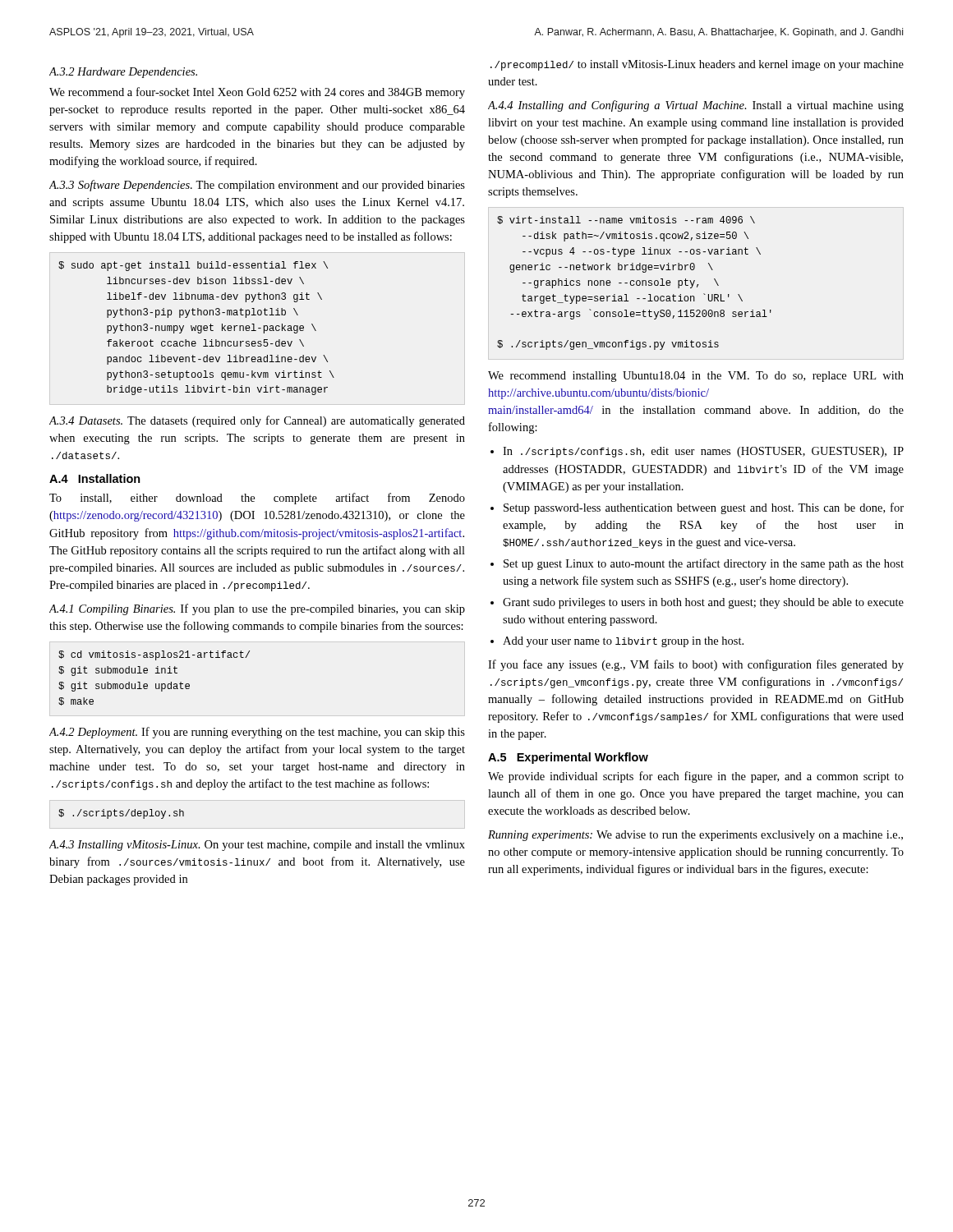Find the block starting "A.4.3 Installing vMitosis-Linux."
The height and width of the screenshot is (1232, 953).
coord(257,862)
